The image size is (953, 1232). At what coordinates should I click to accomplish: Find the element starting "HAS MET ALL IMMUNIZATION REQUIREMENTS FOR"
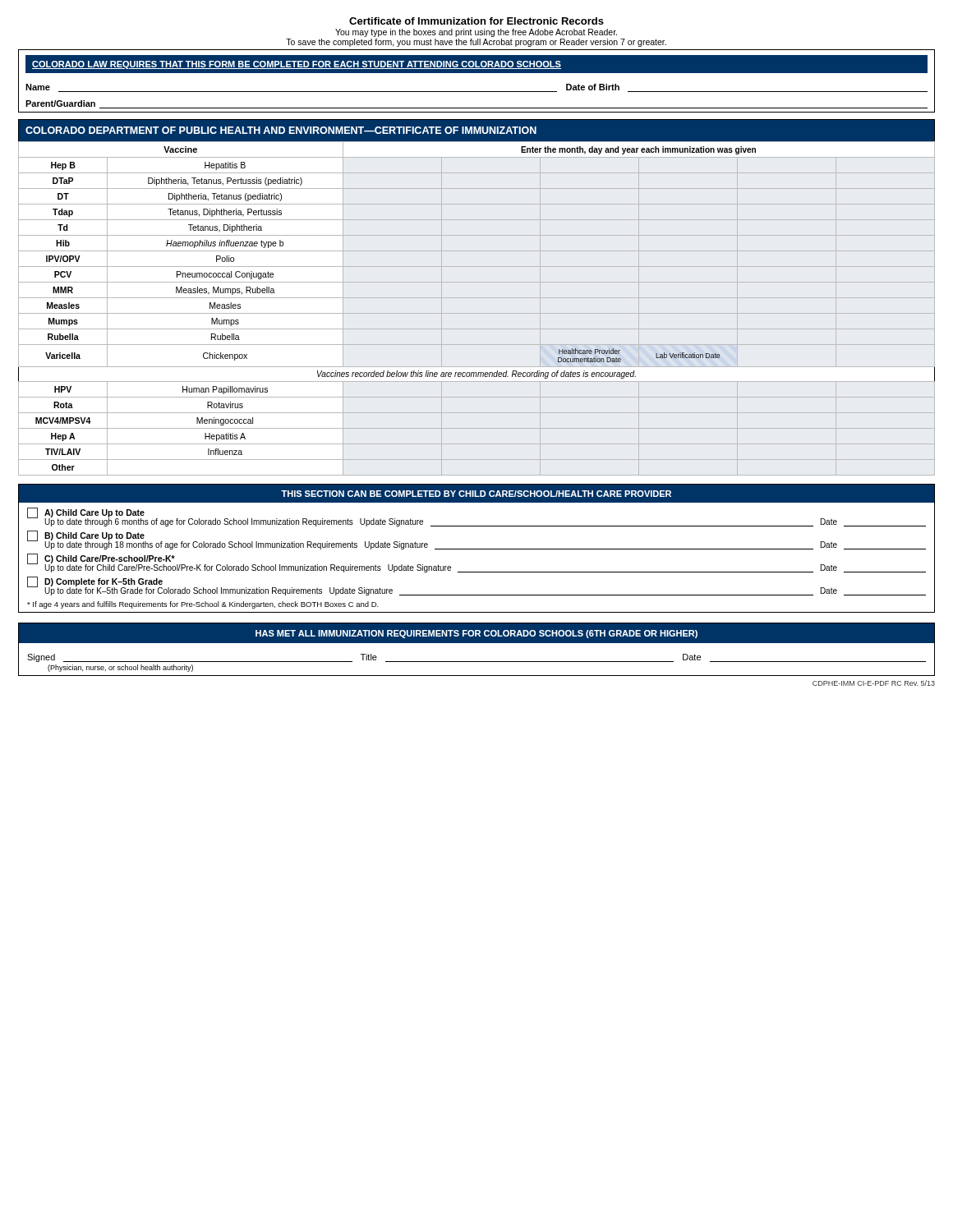point(476,633)
